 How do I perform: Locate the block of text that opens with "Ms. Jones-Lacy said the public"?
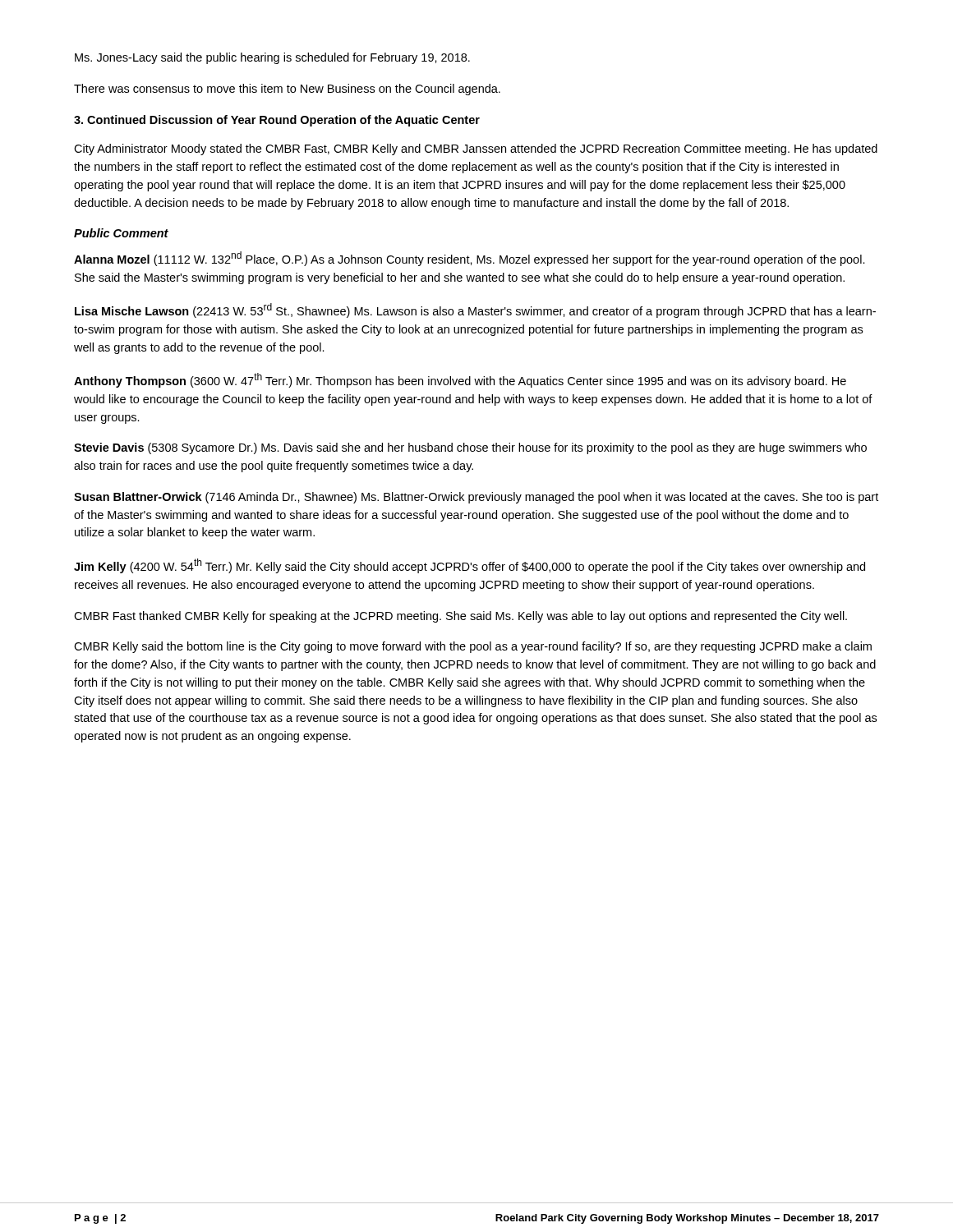(272, 57)
